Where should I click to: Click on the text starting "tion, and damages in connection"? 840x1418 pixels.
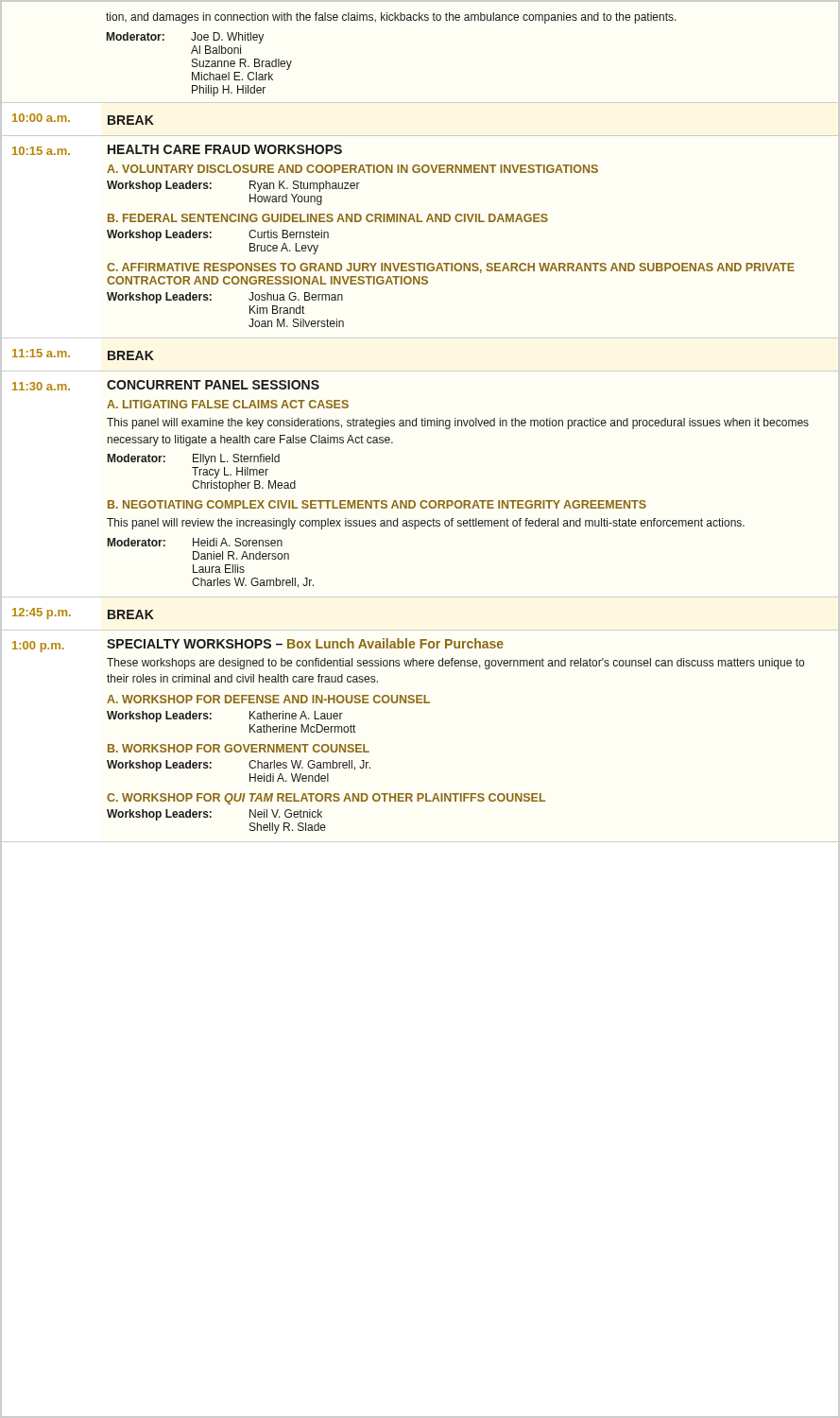391,18
